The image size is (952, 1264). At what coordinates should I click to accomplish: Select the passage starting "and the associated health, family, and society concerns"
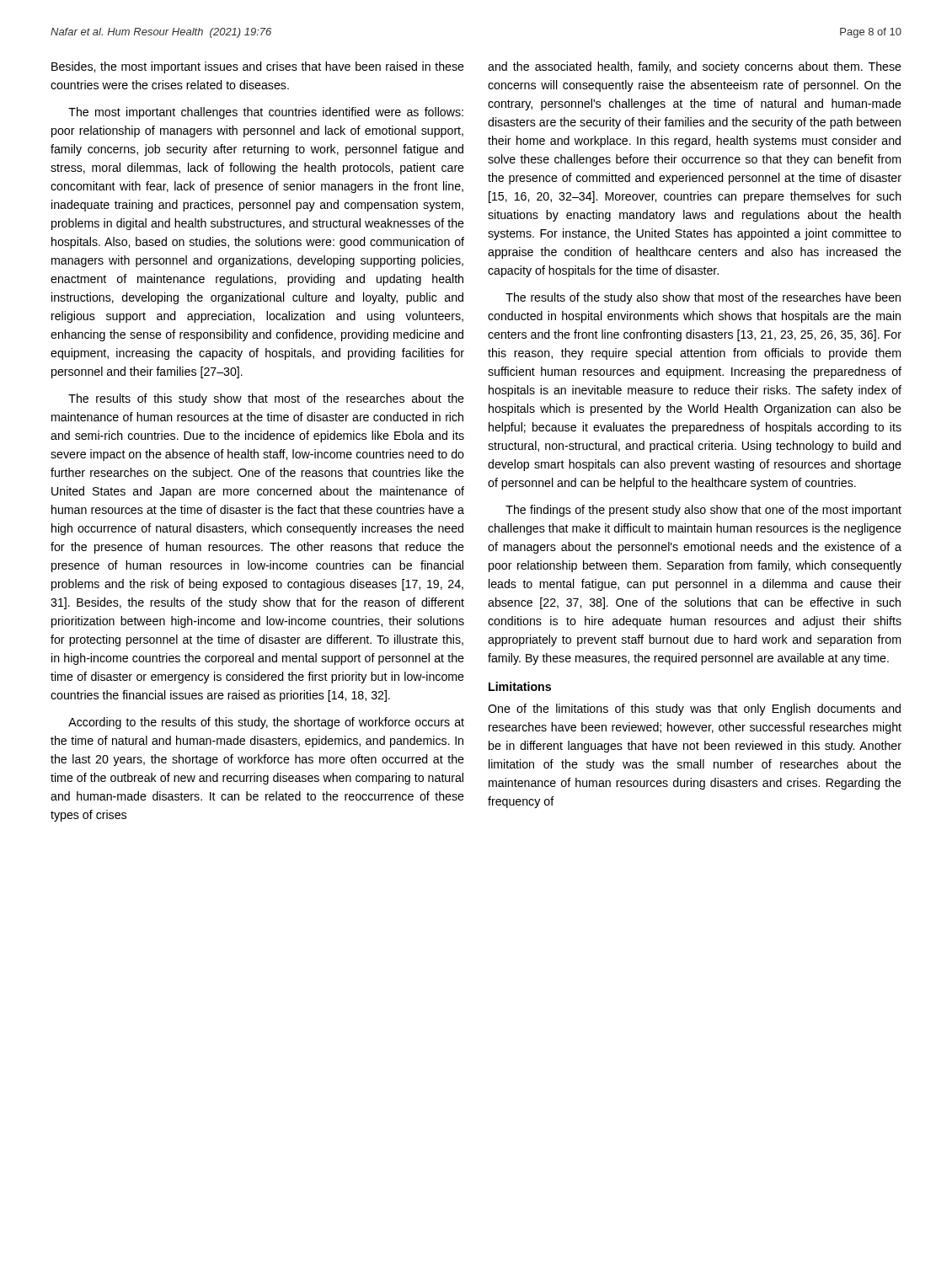pos(695,362)
